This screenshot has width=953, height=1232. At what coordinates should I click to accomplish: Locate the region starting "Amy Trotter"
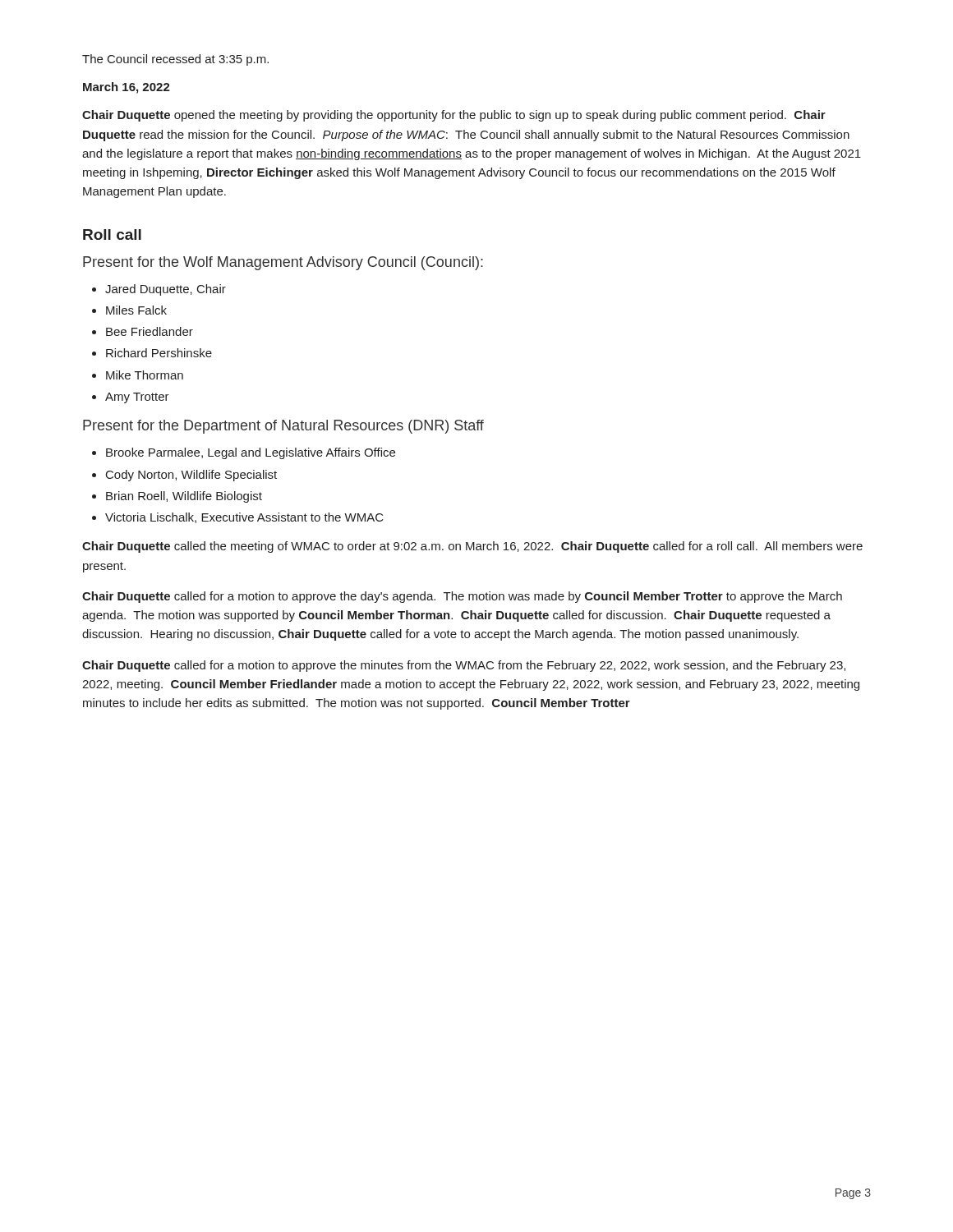[137, 396]
